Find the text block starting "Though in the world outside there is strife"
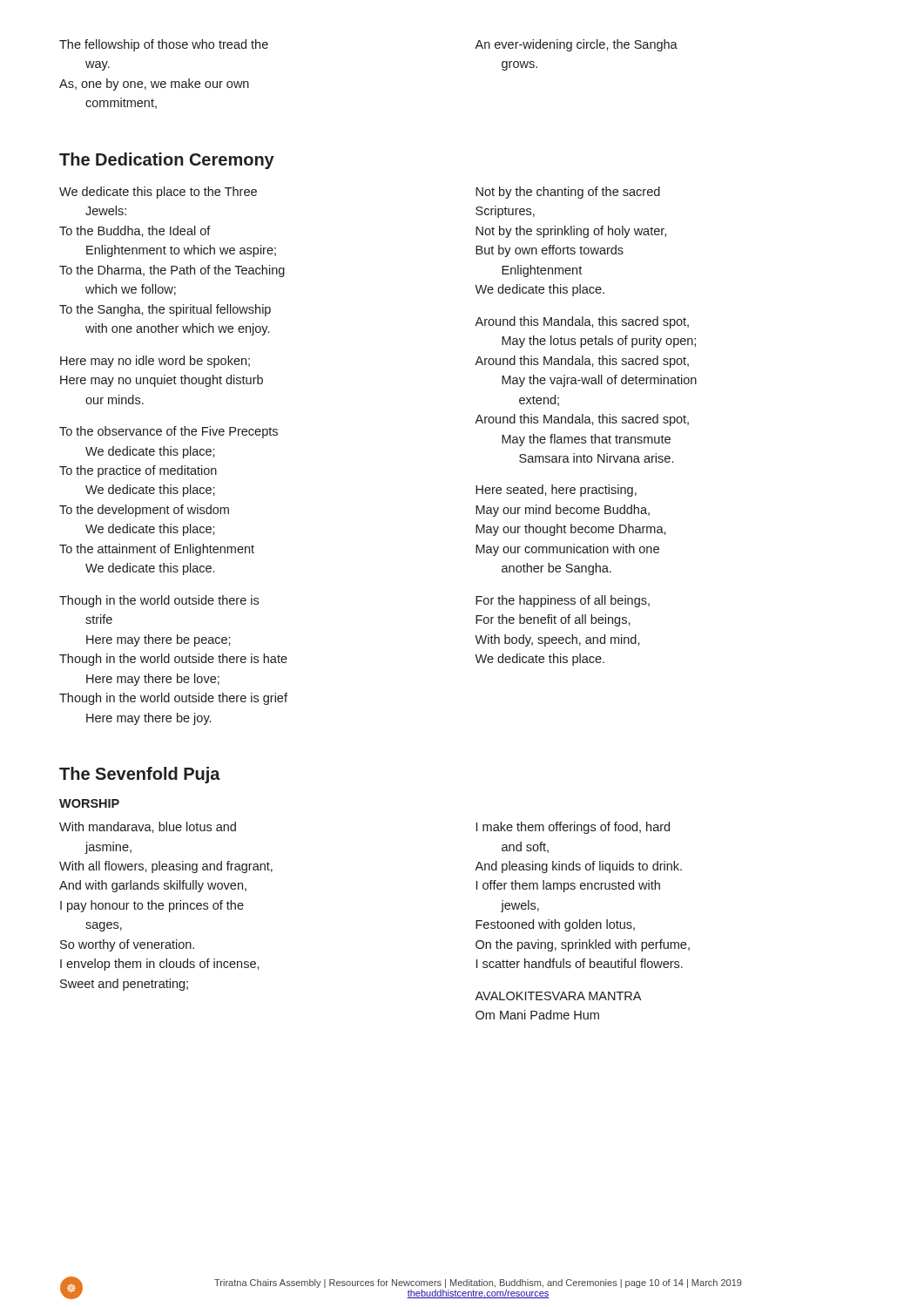The height and width of the screenshot is (1307, 924). point(254,659)
